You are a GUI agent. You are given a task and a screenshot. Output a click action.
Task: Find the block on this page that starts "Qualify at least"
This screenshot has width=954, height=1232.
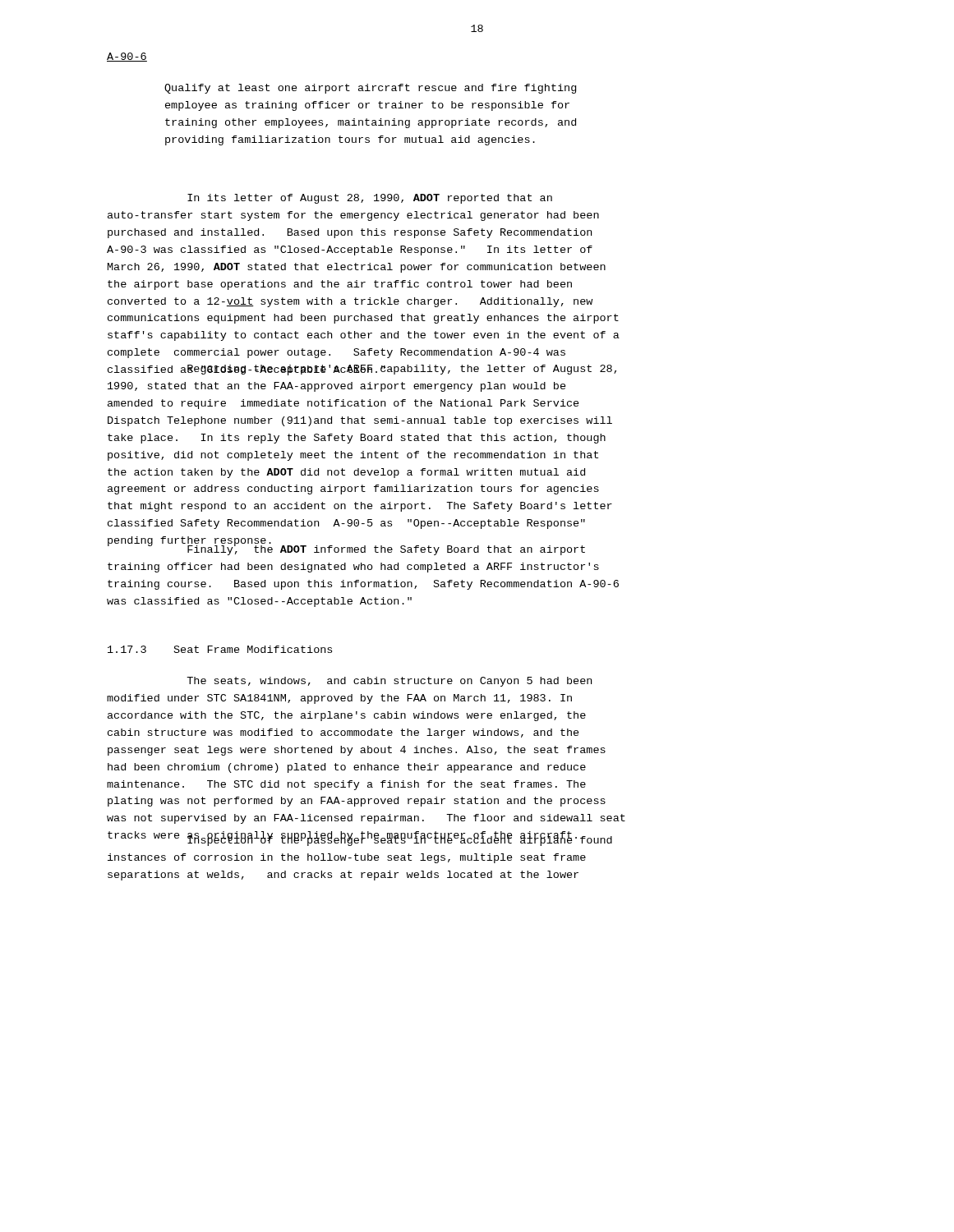coord(371,114)
